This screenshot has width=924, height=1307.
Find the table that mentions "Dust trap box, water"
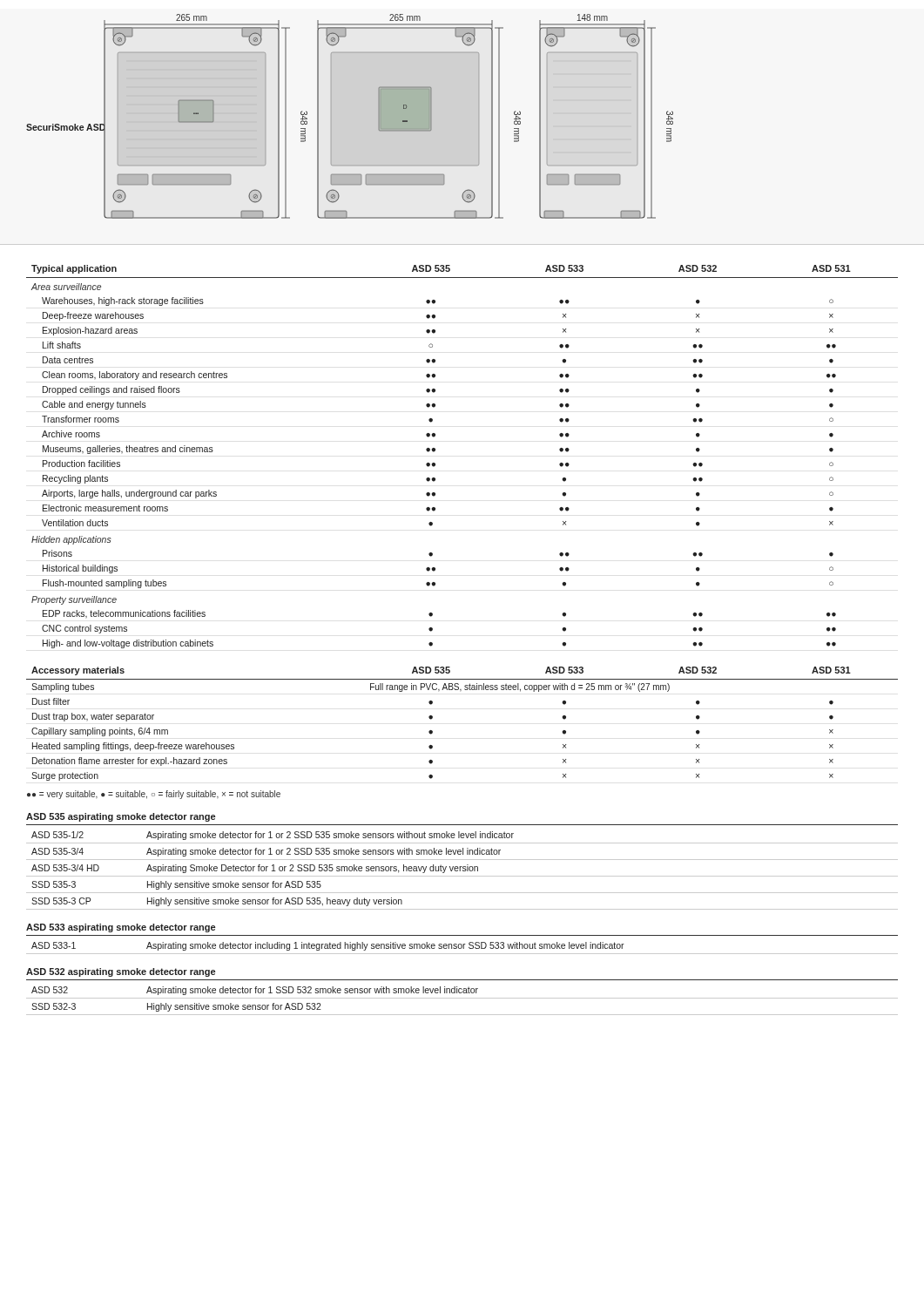[462, 722]
